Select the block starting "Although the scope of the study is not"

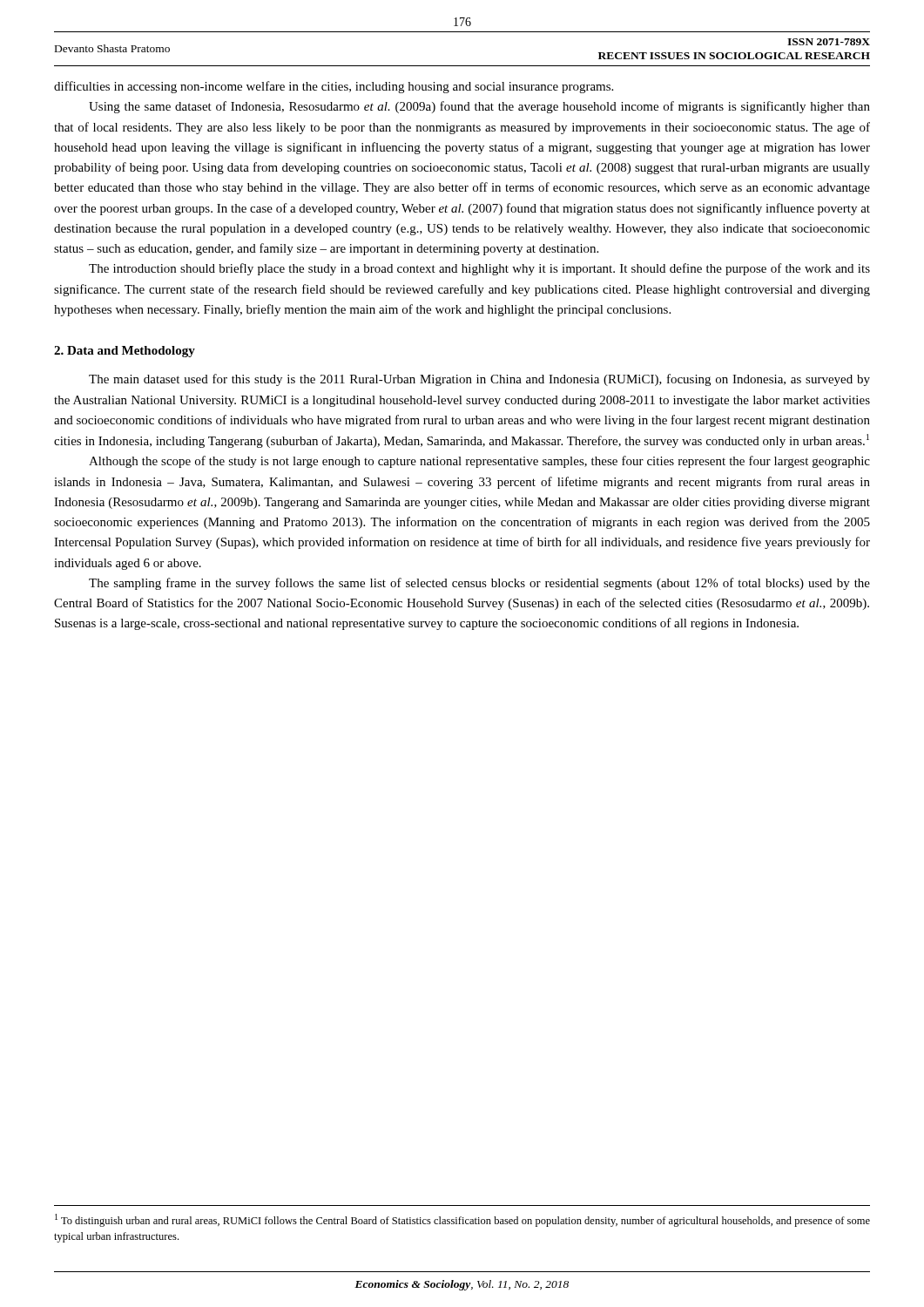click(x=462, y=512)
